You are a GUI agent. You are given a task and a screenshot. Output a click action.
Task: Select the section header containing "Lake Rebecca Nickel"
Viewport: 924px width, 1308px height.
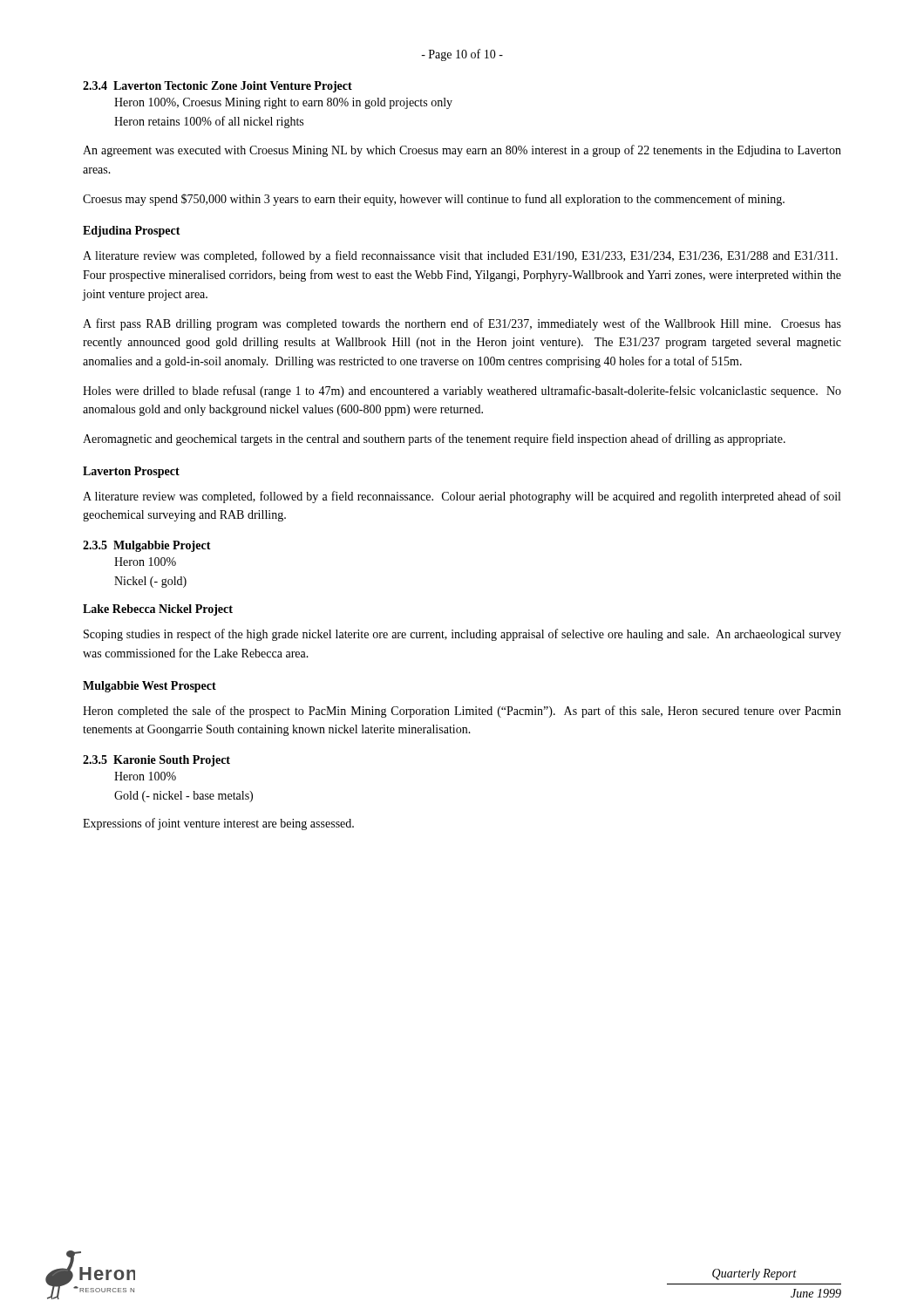coord(158,609)
